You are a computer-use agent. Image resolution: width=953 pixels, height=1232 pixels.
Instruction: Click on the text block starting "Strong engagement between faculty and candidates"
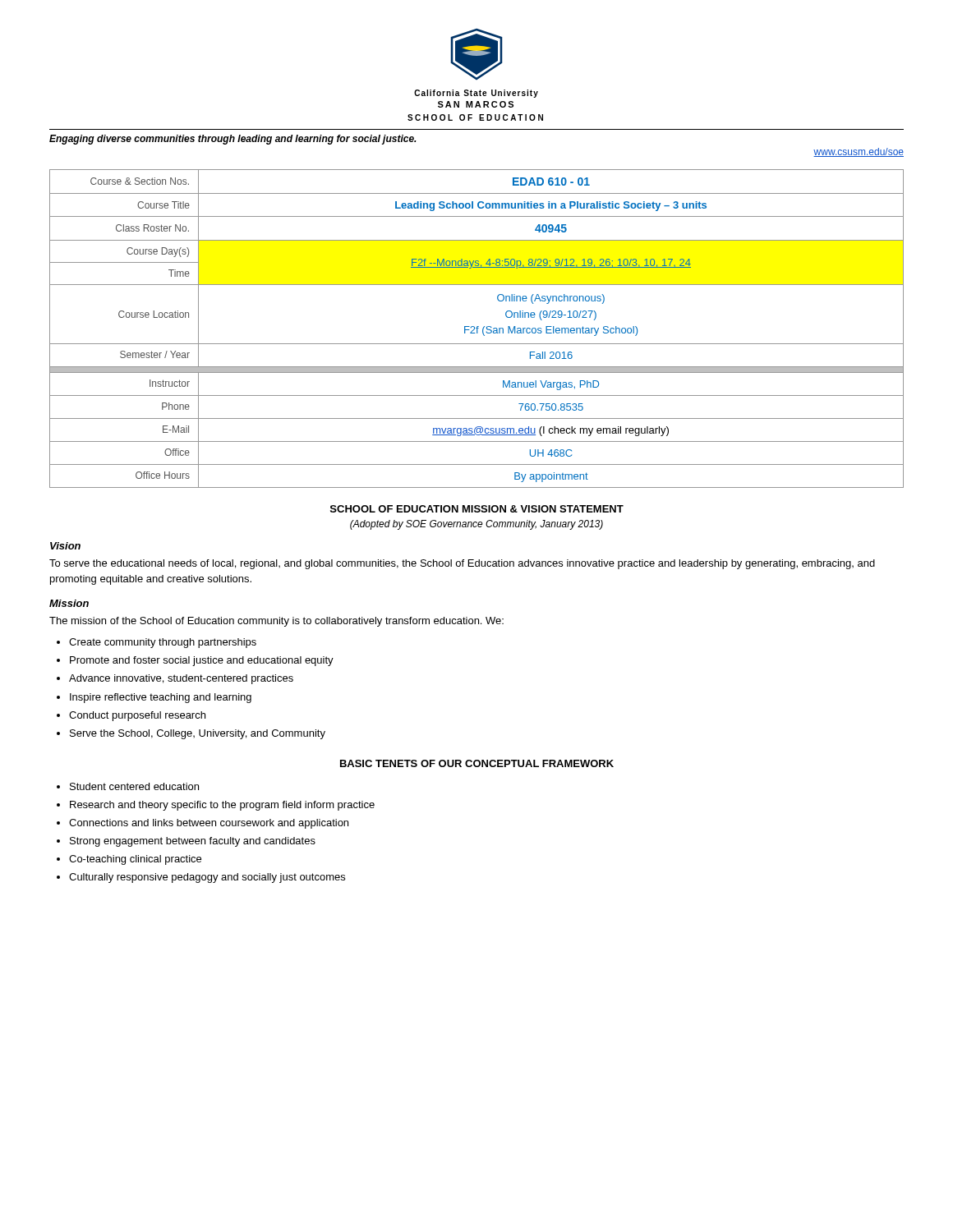coord(192,841)
